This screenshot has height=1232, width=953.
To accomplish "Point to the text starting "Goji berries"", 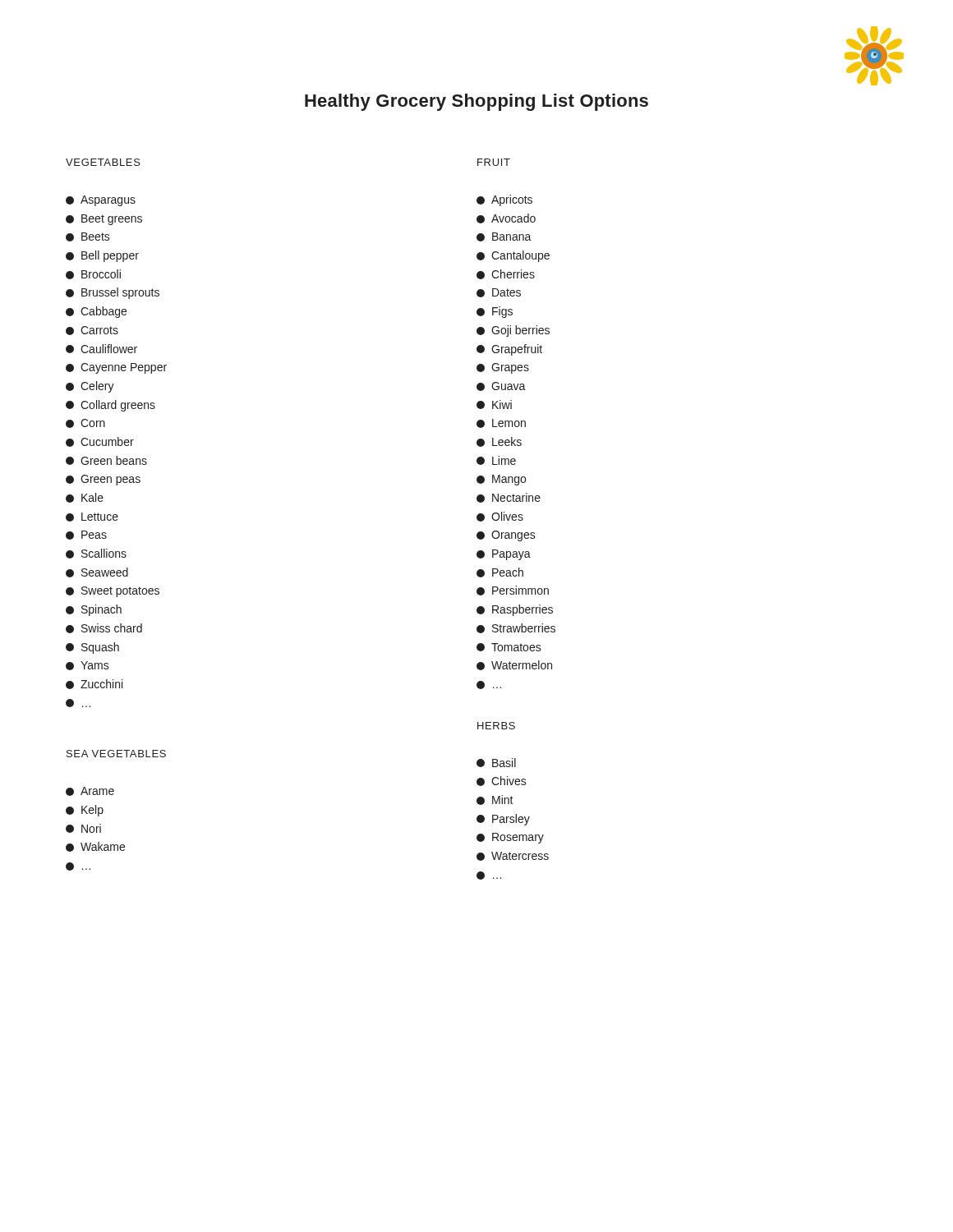I will (x=513, y=330).
